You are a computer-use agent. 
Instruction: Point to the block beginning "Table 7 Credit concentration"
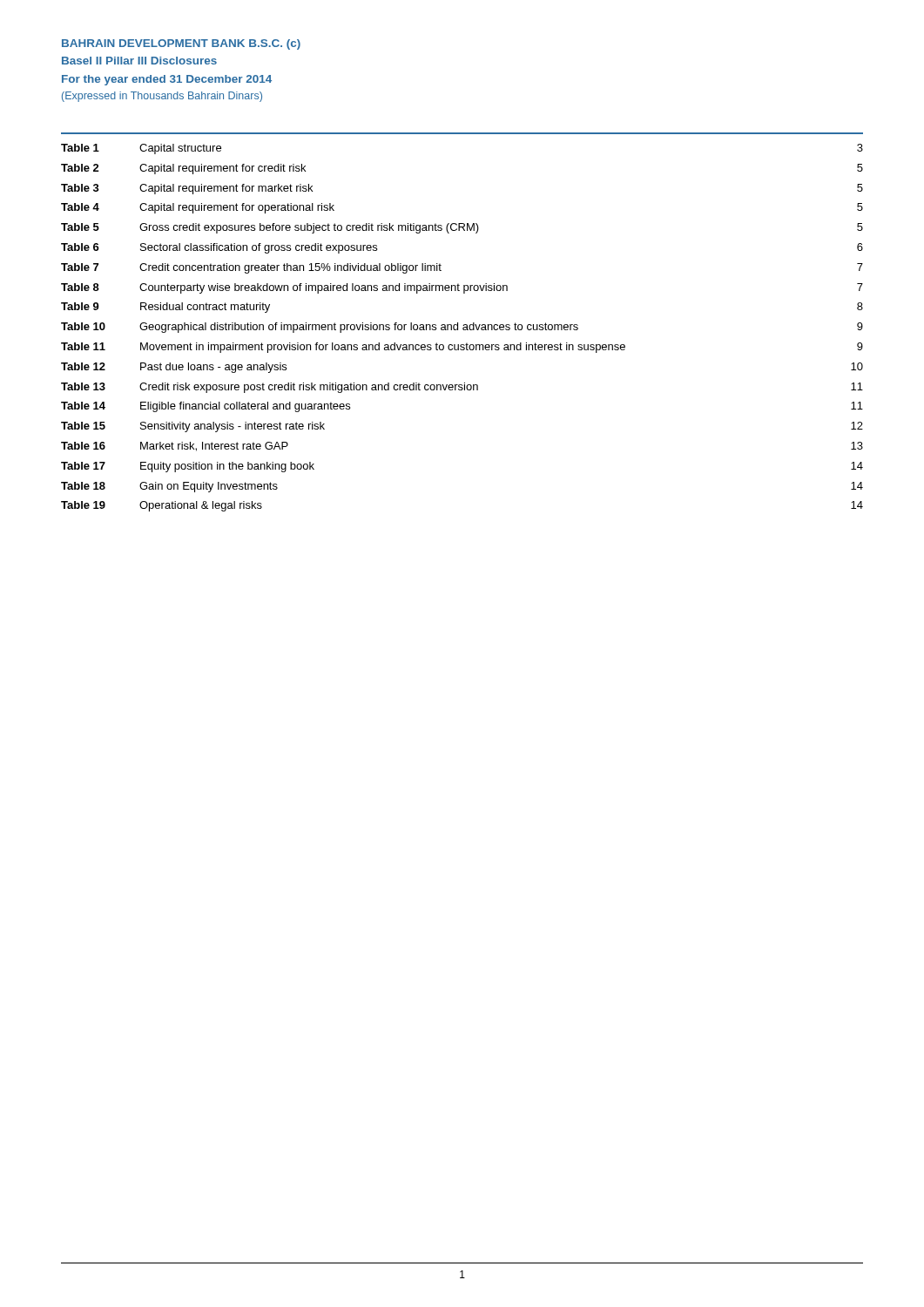(81, 268)
